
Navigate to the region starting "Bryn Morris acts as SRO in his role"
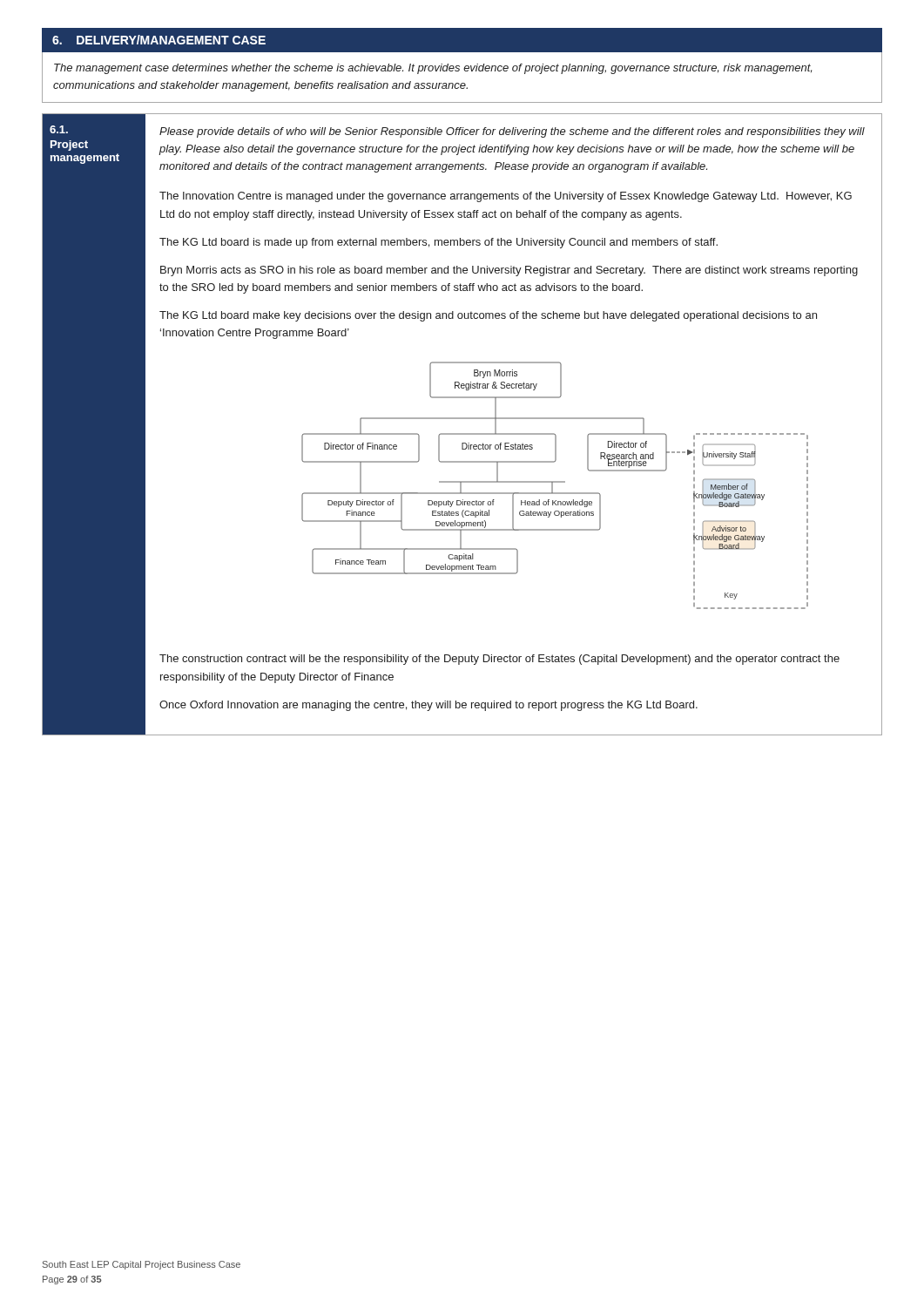509,278
